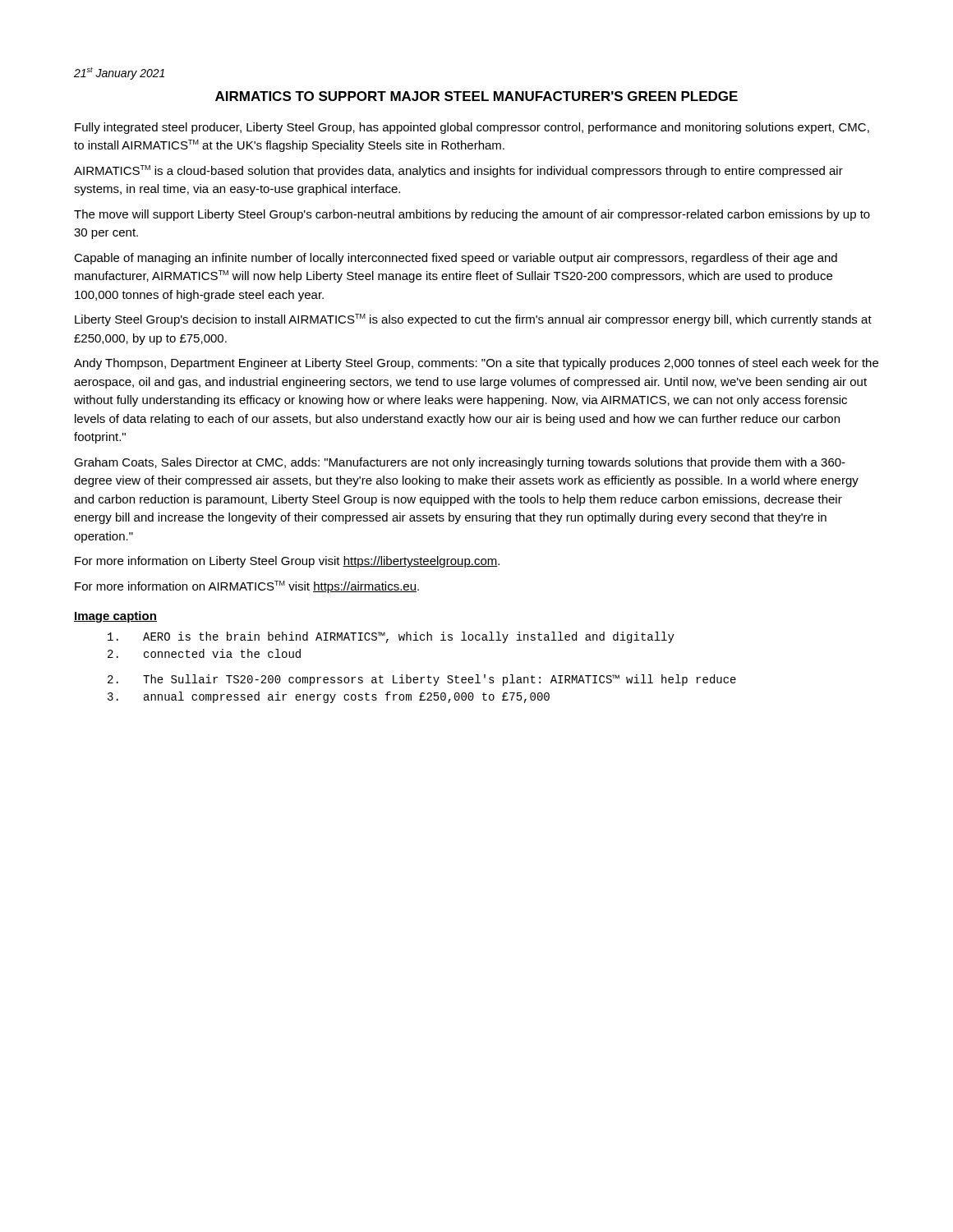Point to the block beginning "Fully integrated steel producer, Liberty"

(472, 136)
